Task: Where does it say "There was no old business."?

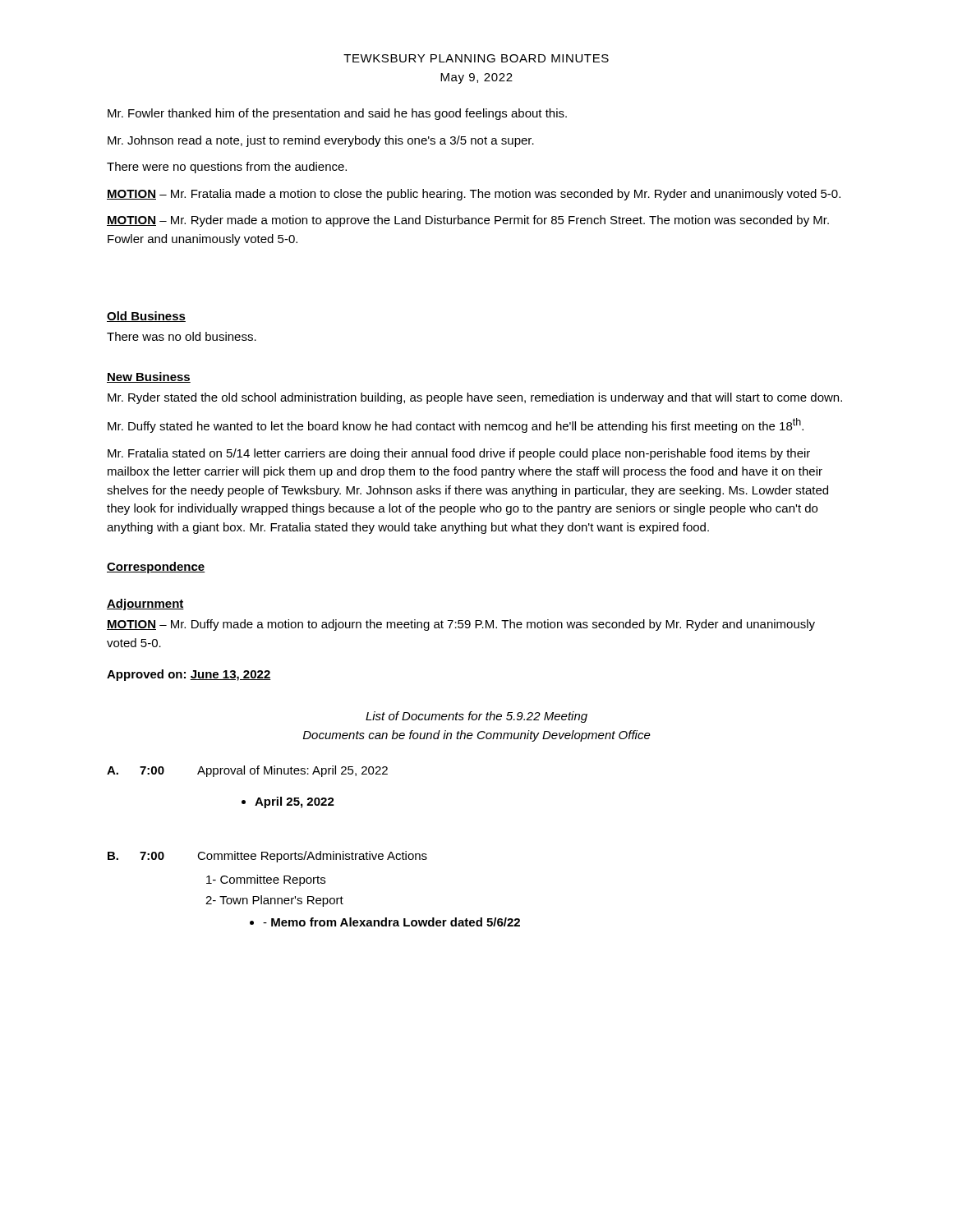Action: pos(182,336)
